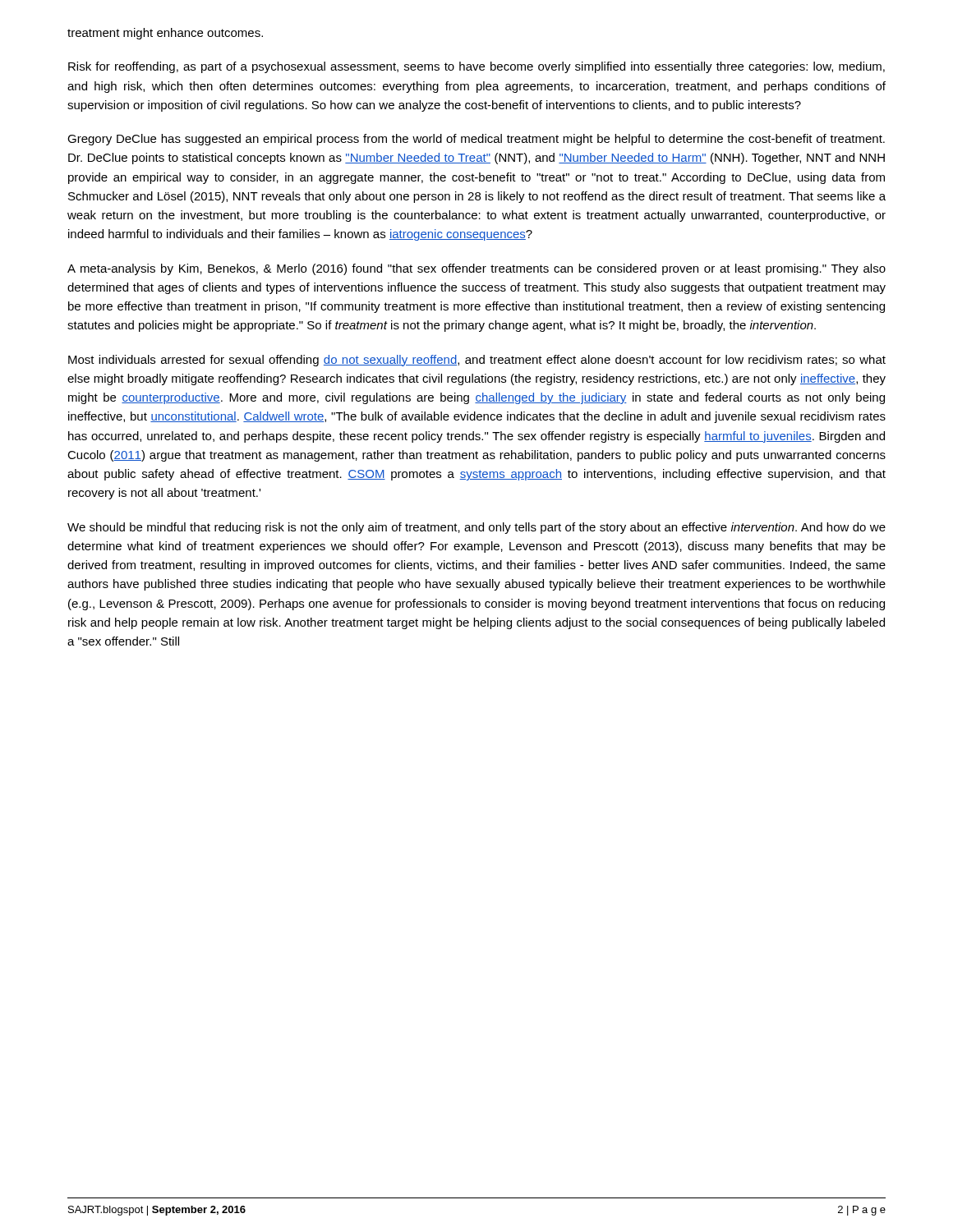Point to the region starting "We should be"
953x1232 pixels.
(x=476, y=584)
